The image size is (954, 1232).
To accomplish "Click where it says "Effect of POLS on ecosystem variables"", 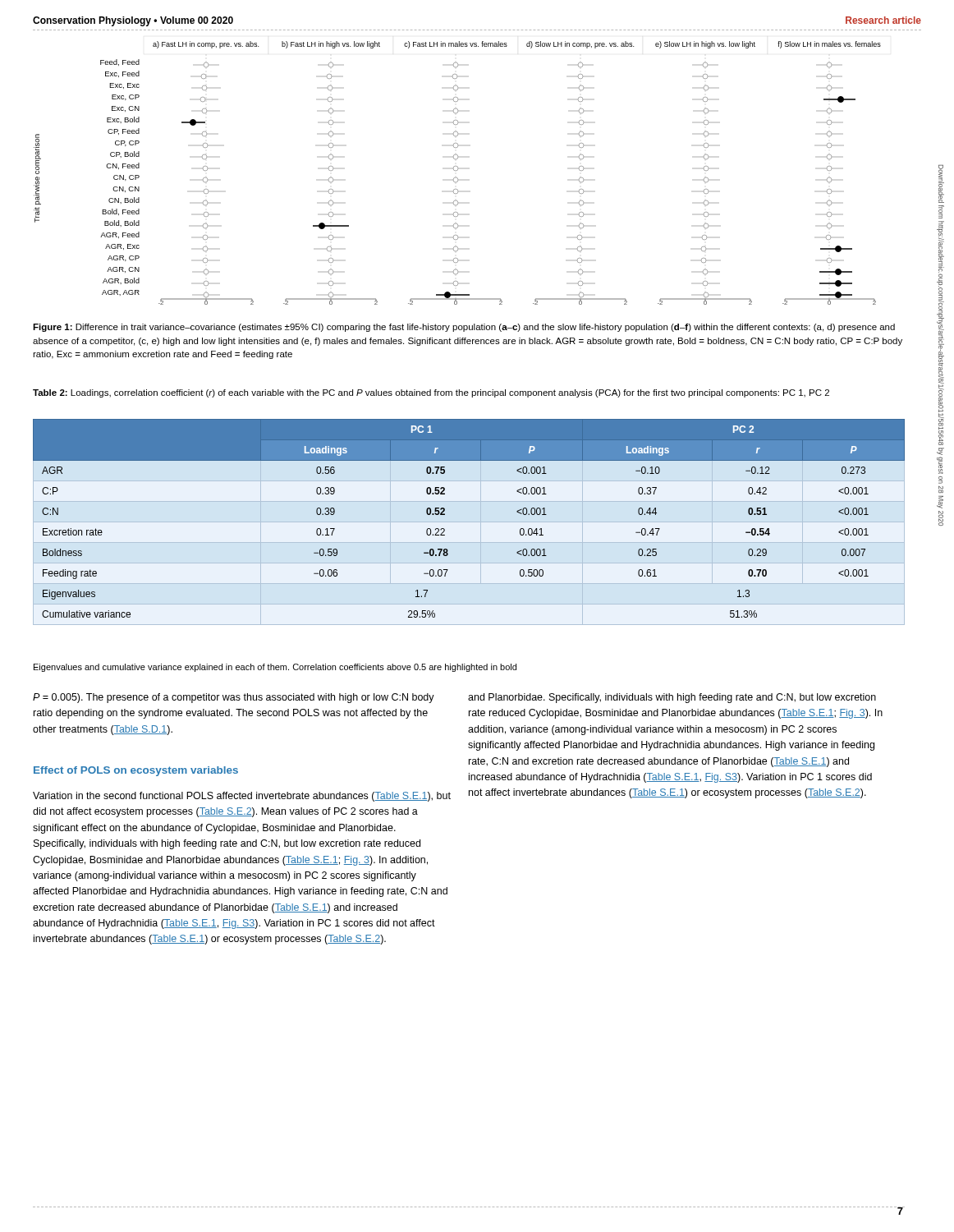I will pos(136,770).
